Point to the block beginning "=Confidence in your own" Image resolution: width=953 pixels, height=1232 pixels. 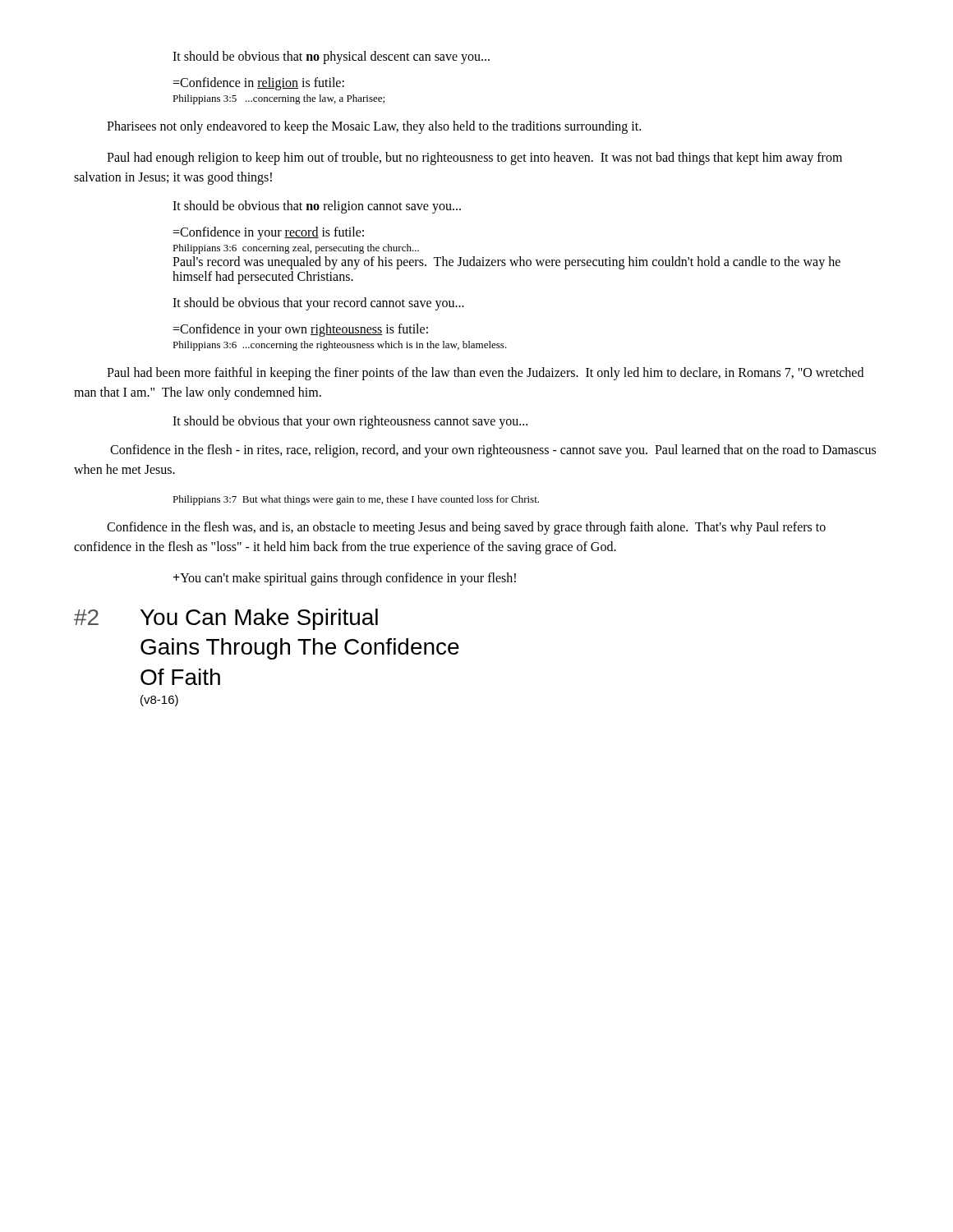(x=340, y=336)
